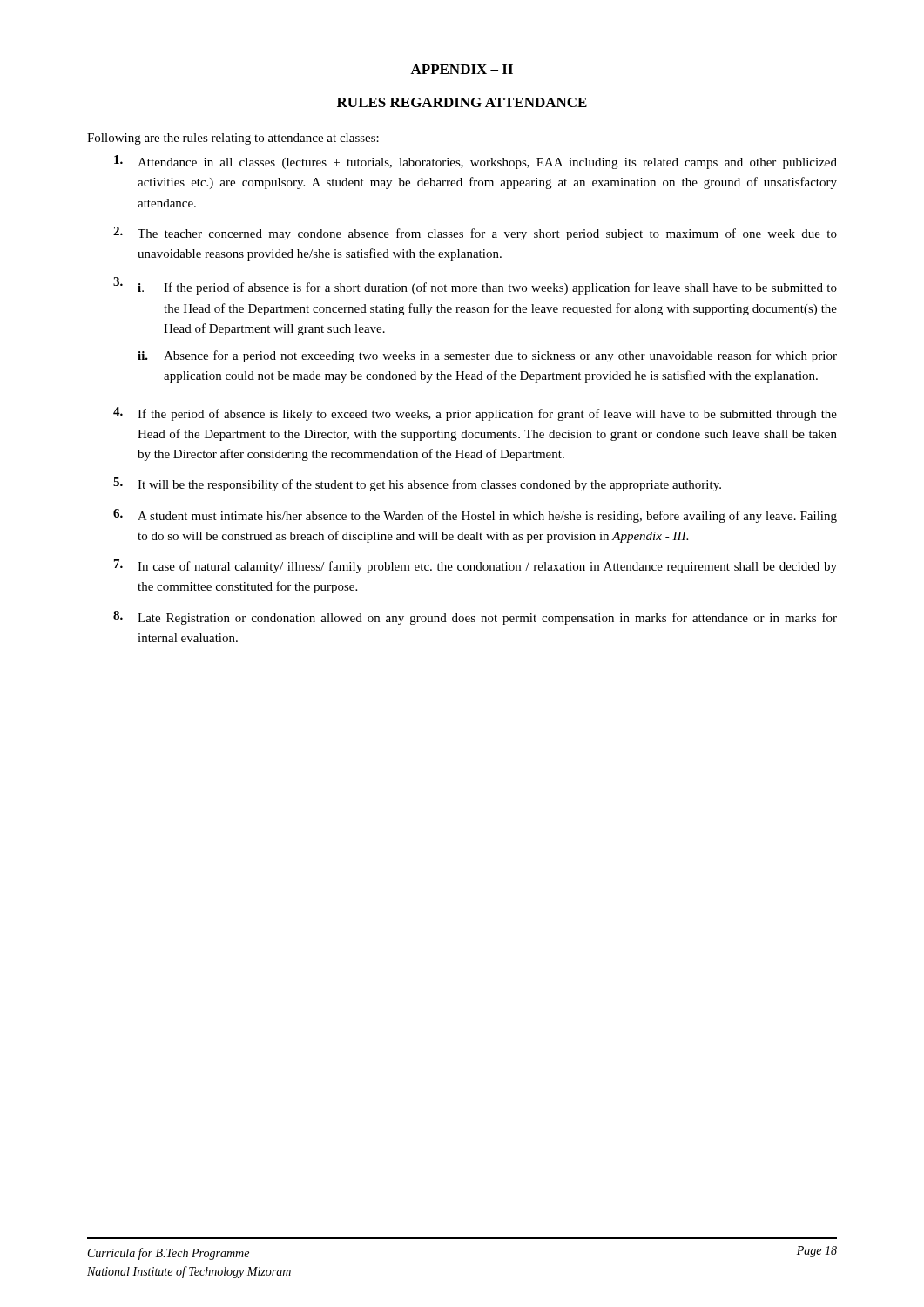Screen dimensions: 1307x924
Task: Locate the list item that reads "7. In case of natural calamity/ illness/"
Action: 475,577
